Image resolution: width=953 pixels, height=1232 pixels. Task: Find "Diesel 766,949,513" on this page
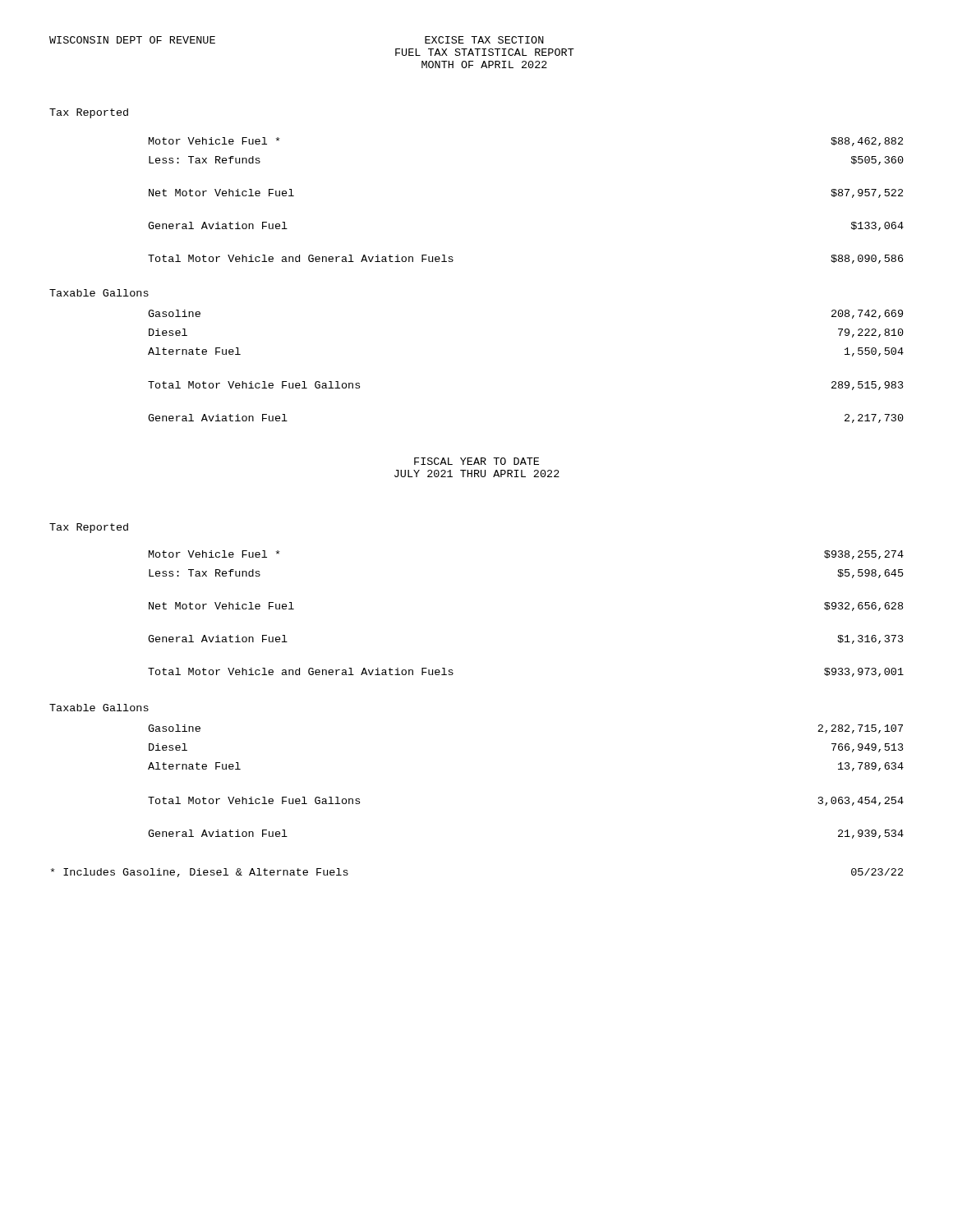point(170,748)
